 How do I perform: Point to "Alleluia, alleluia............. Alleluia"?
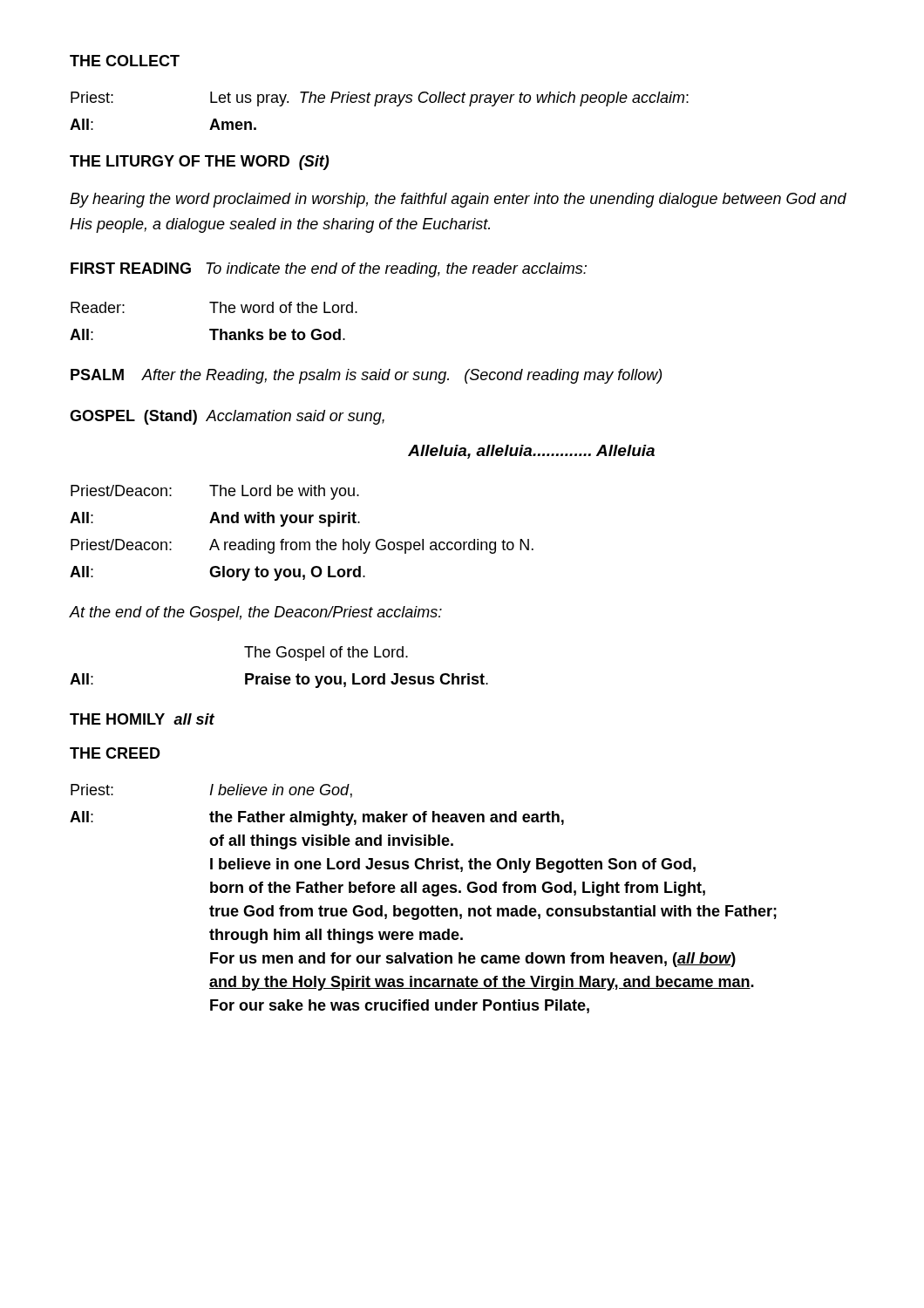(532, 450)
